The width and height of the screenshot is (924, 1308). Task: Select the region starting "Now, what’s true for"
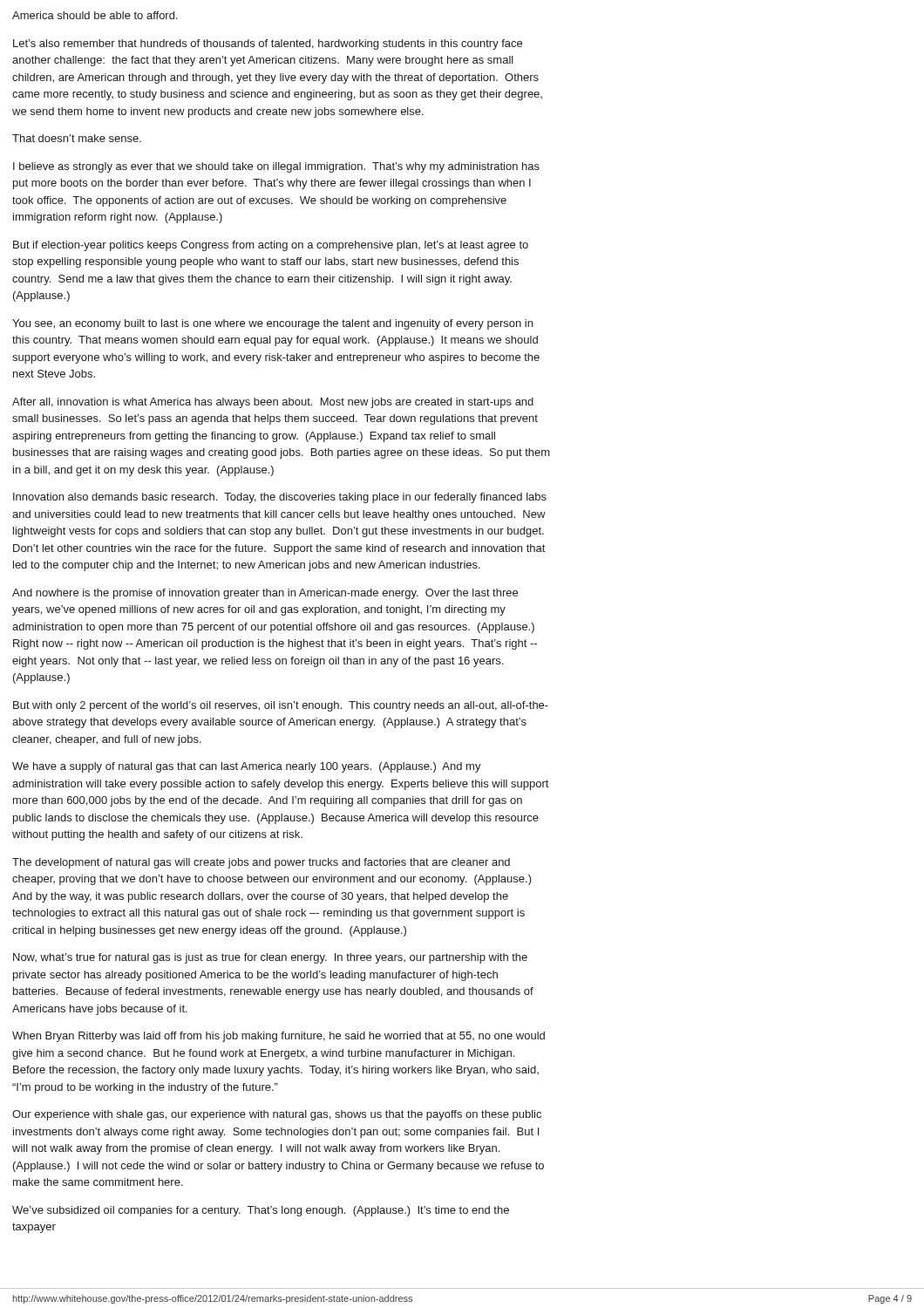tap(282, 983)
